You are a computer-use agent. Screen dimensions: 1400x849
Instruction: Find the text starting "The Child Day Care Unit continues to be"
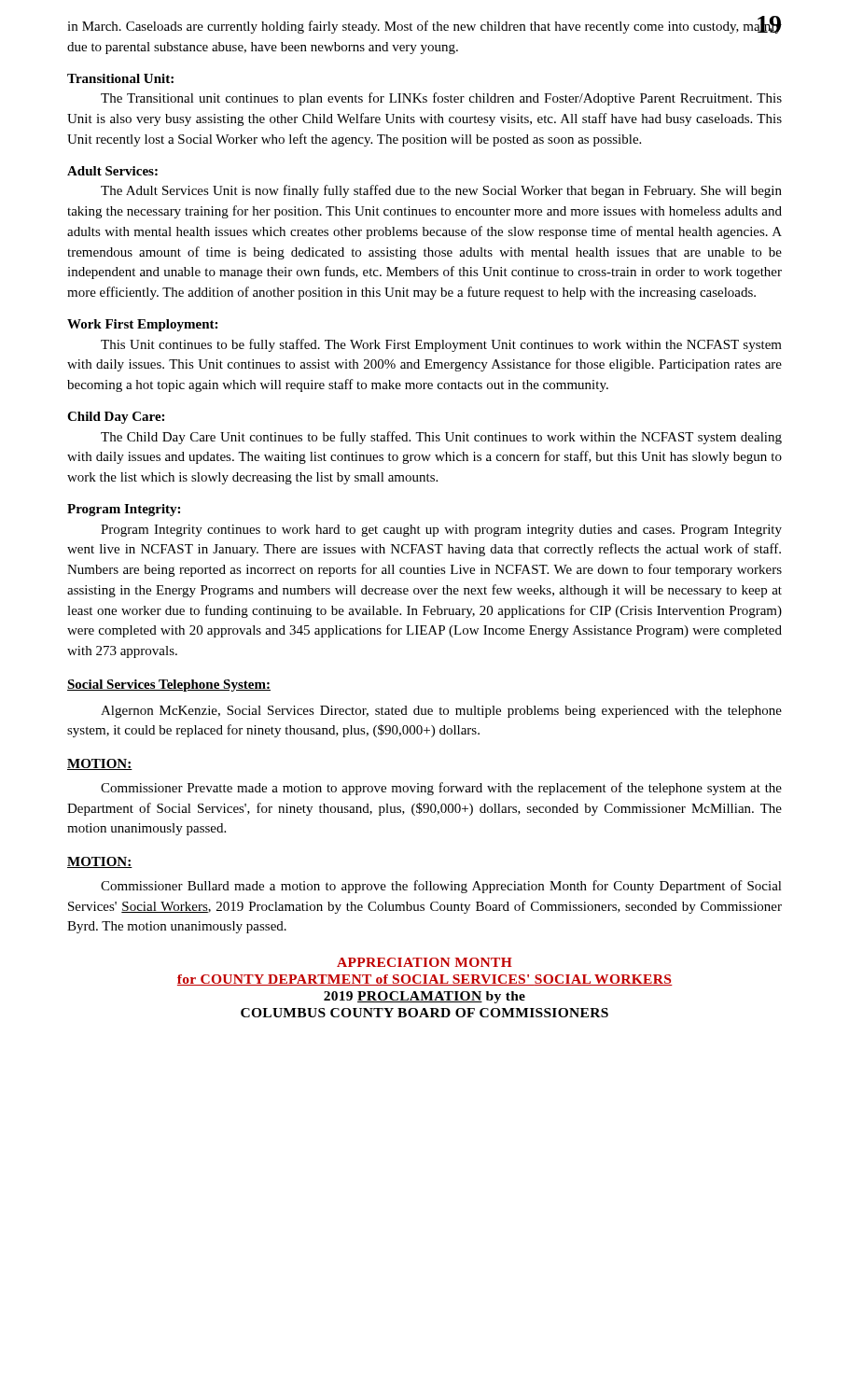pyautogui.click(x=424, y=457)
